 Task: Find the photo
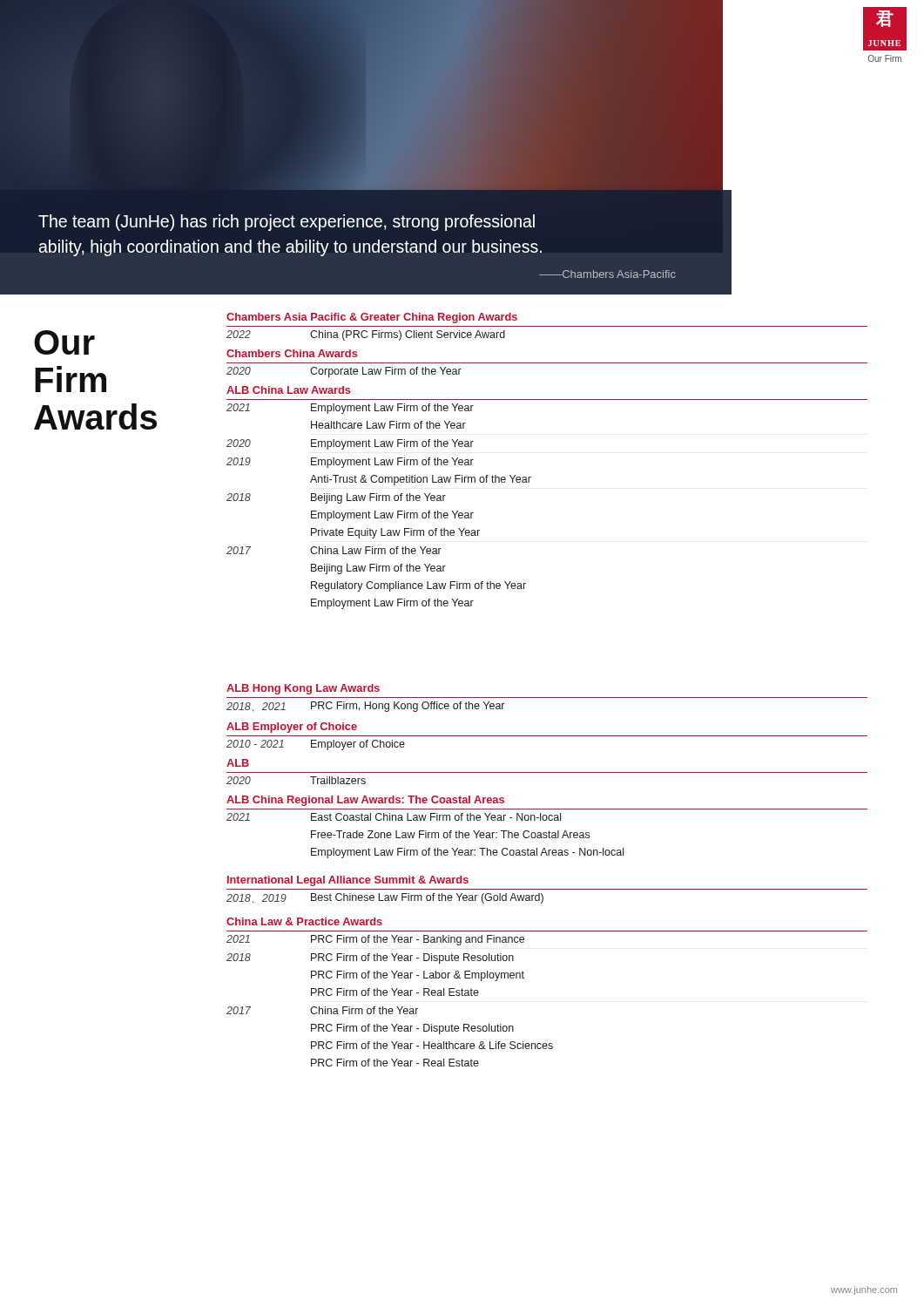pos(361,126)
